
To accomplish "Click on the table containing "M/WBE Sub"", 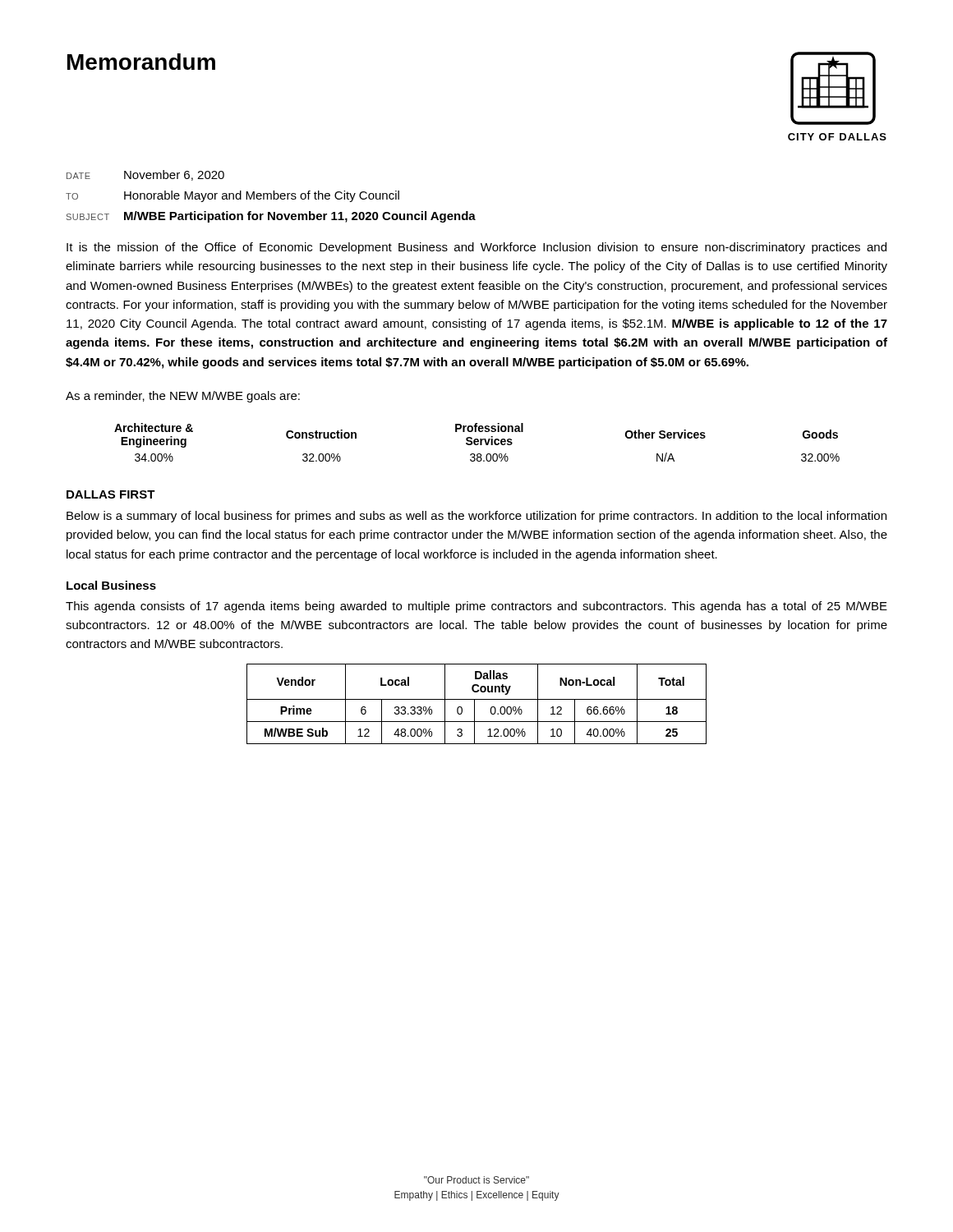I will [x=476, y=703].
